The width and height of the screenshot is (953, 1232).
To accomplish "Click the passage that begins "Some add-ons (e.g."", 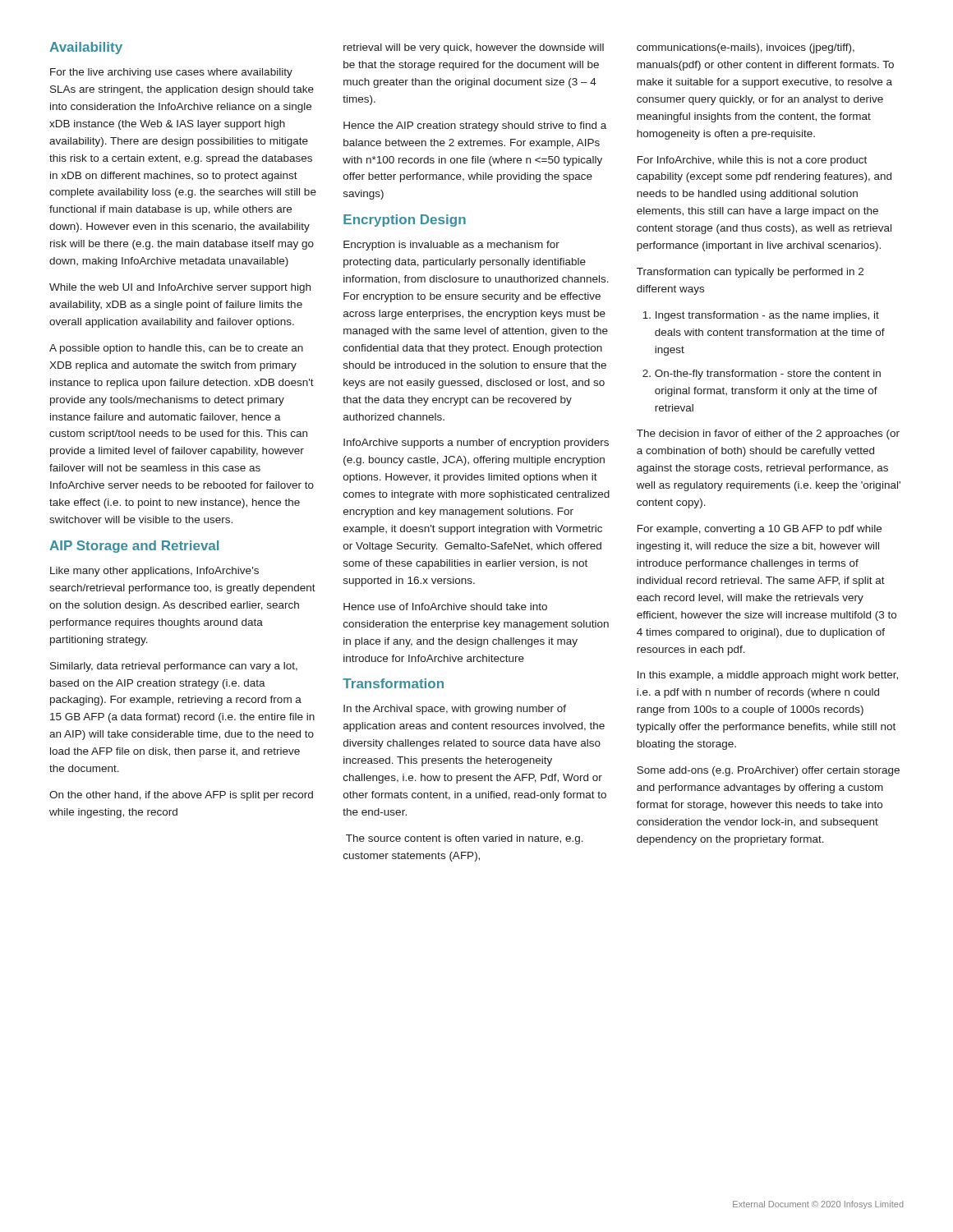I will pos(770,805).
